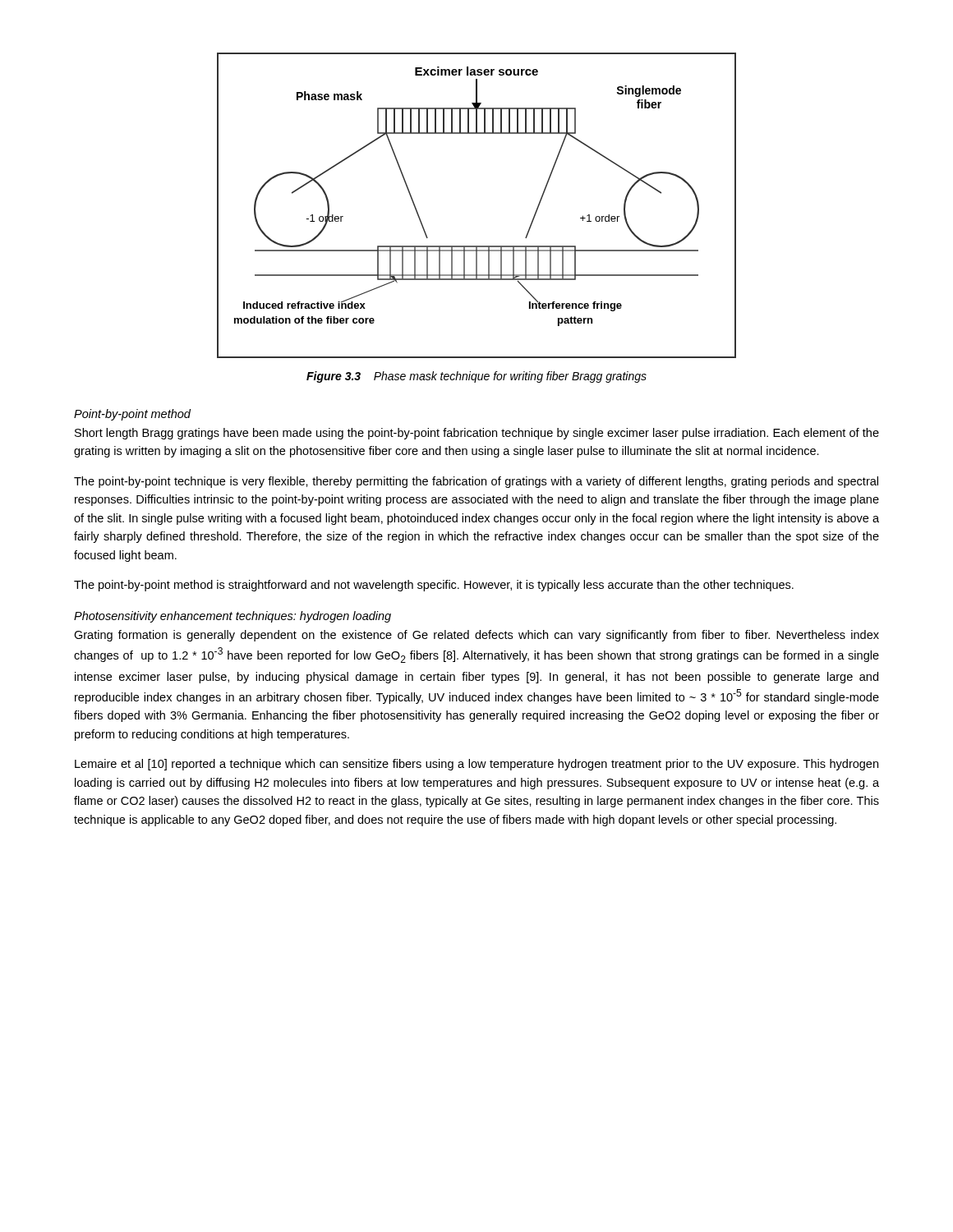This screenshot has height=1232, width=953.
Task: Click on the text block with the text "The point-by-point method"
Action: pyautogui.click(x=434, y=585)
